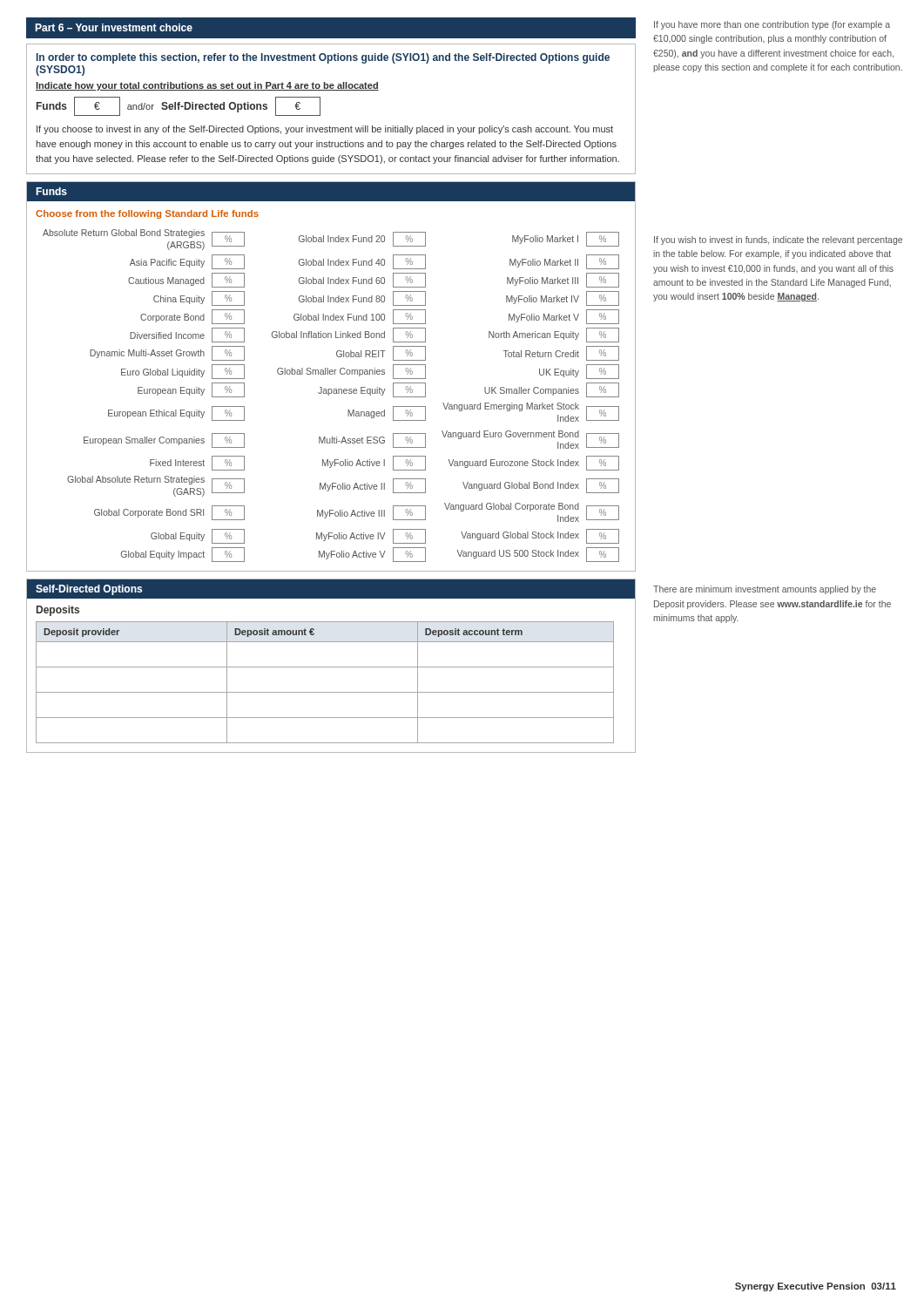924x1307 pixels.
Task: Point to the region starting "If you have more than one"
Action: tap(778, 46)
